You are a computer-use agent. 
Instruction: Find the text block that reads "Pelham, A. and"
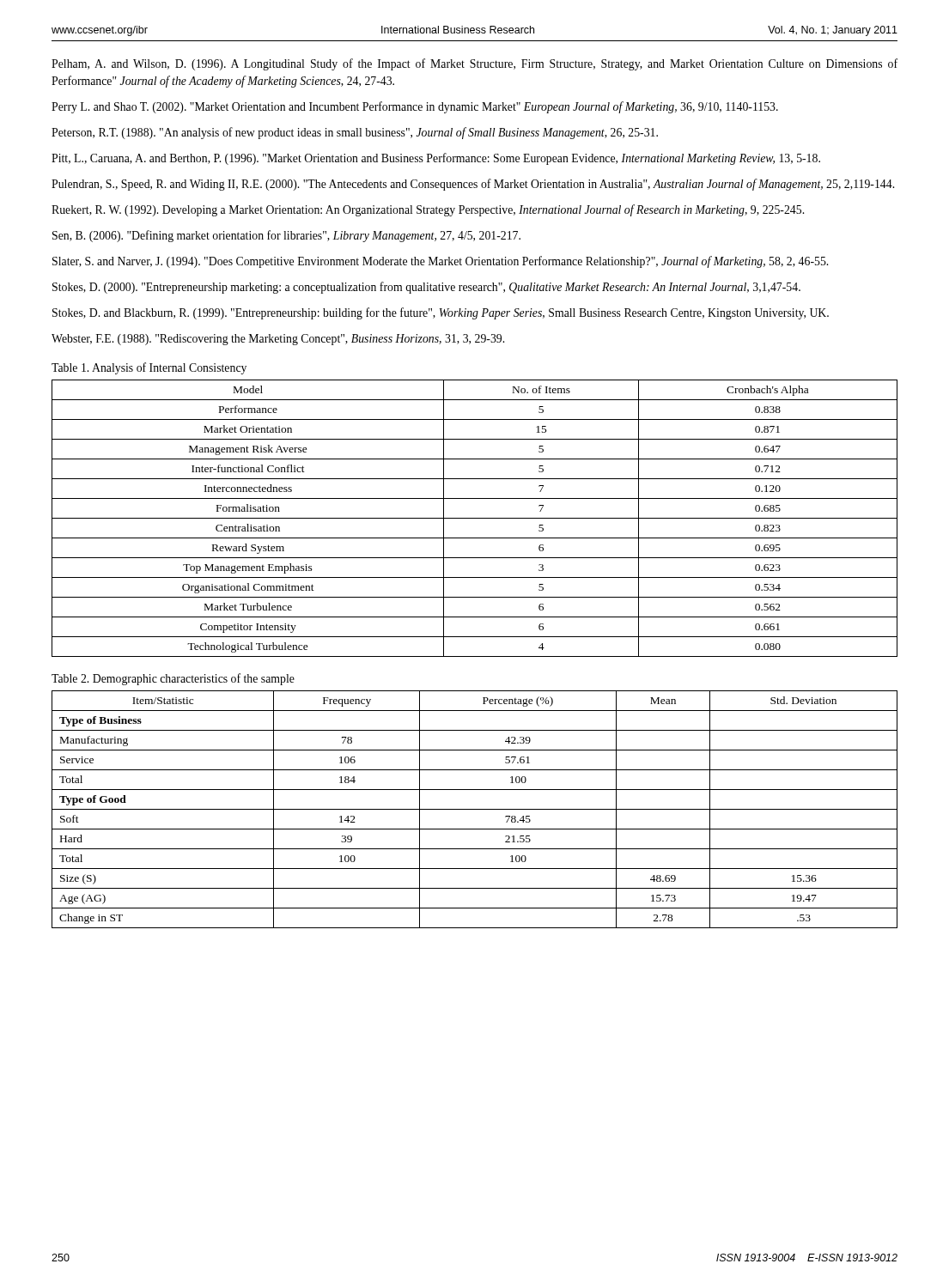click(x=474, y=73)
